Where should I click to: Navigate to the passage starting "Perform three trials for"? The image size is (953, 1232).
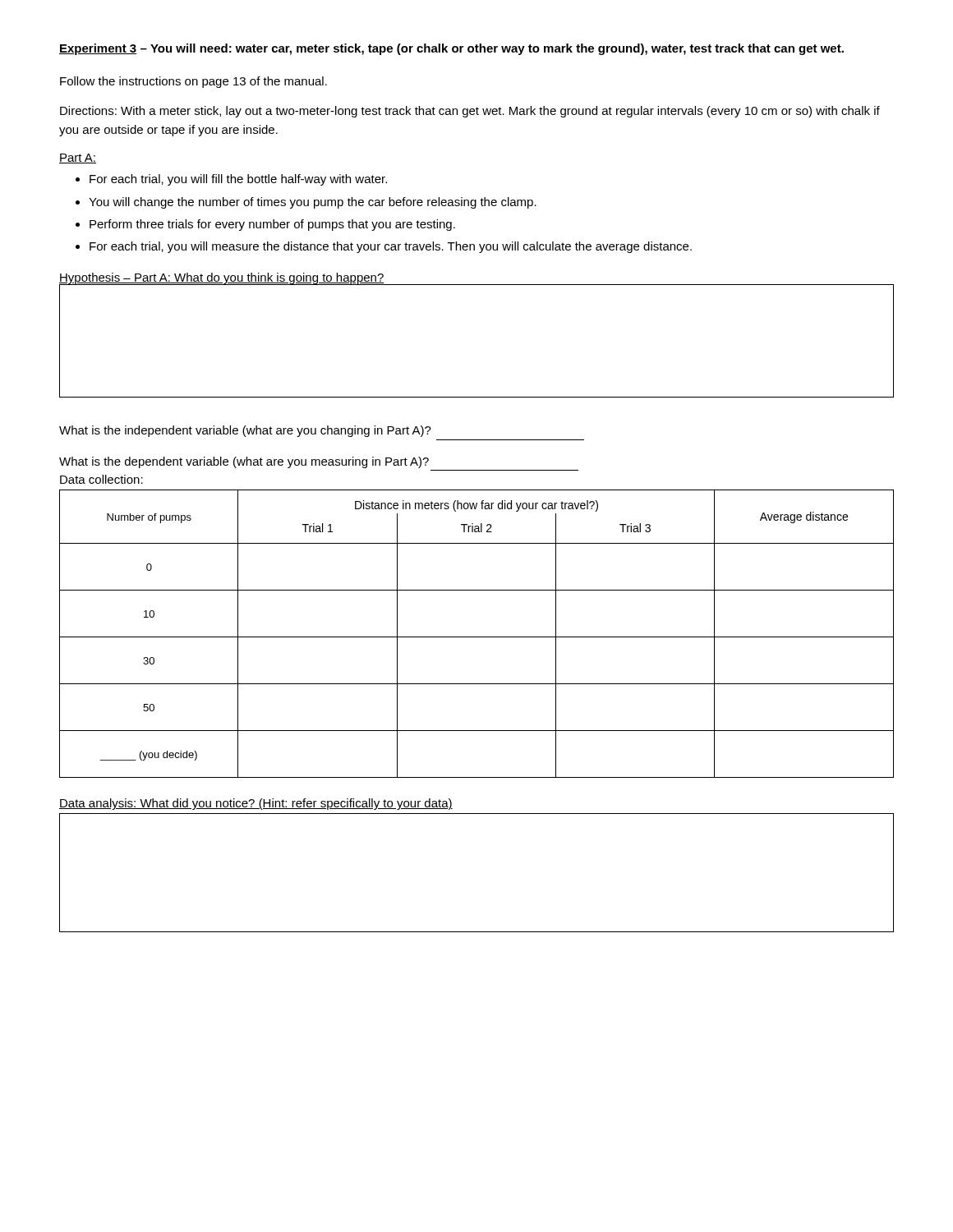pyautogui.click(x=272, y=224)
